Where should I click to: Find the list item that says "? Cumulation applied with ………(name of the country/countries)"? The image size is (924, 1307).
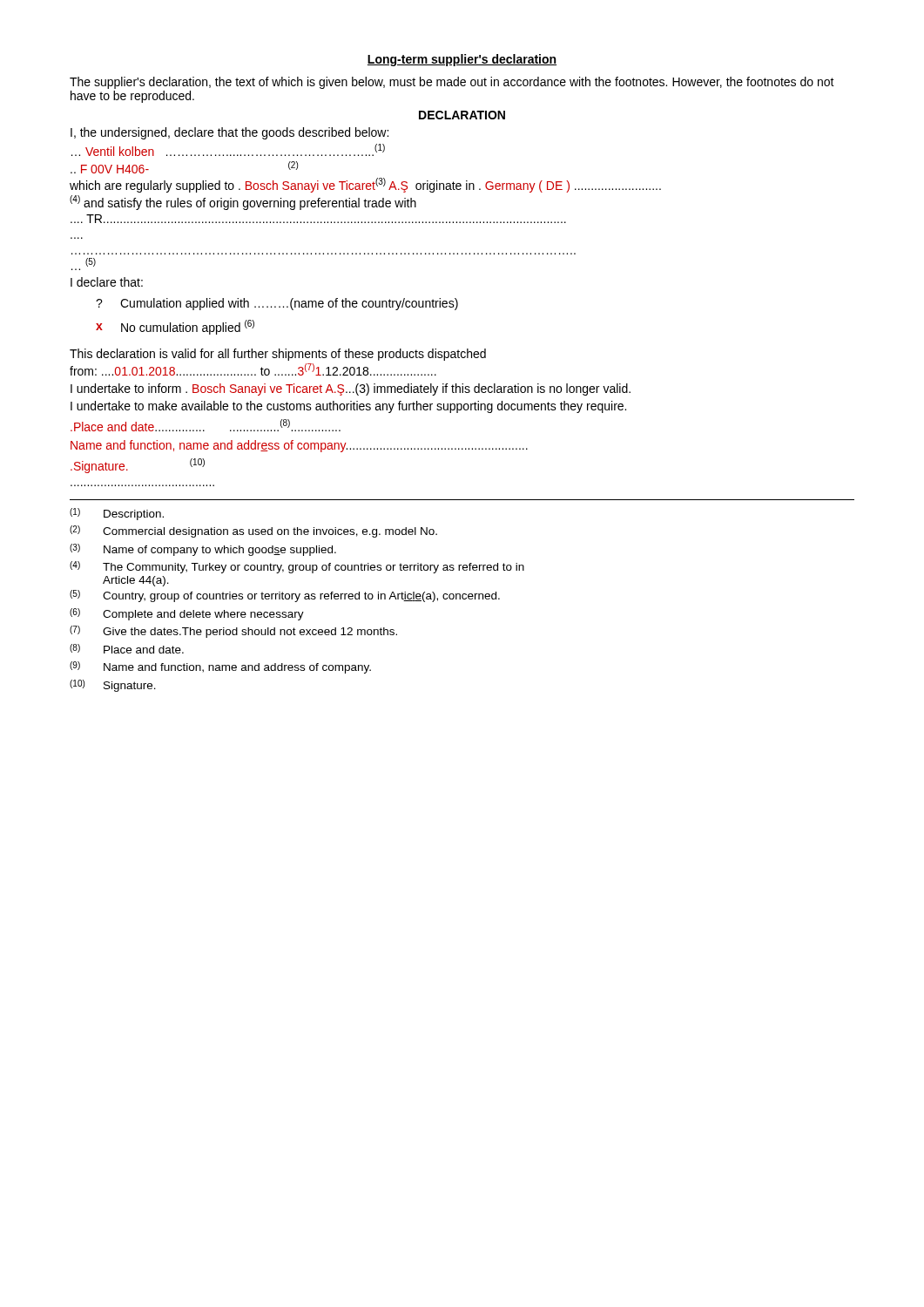(277, 303)
